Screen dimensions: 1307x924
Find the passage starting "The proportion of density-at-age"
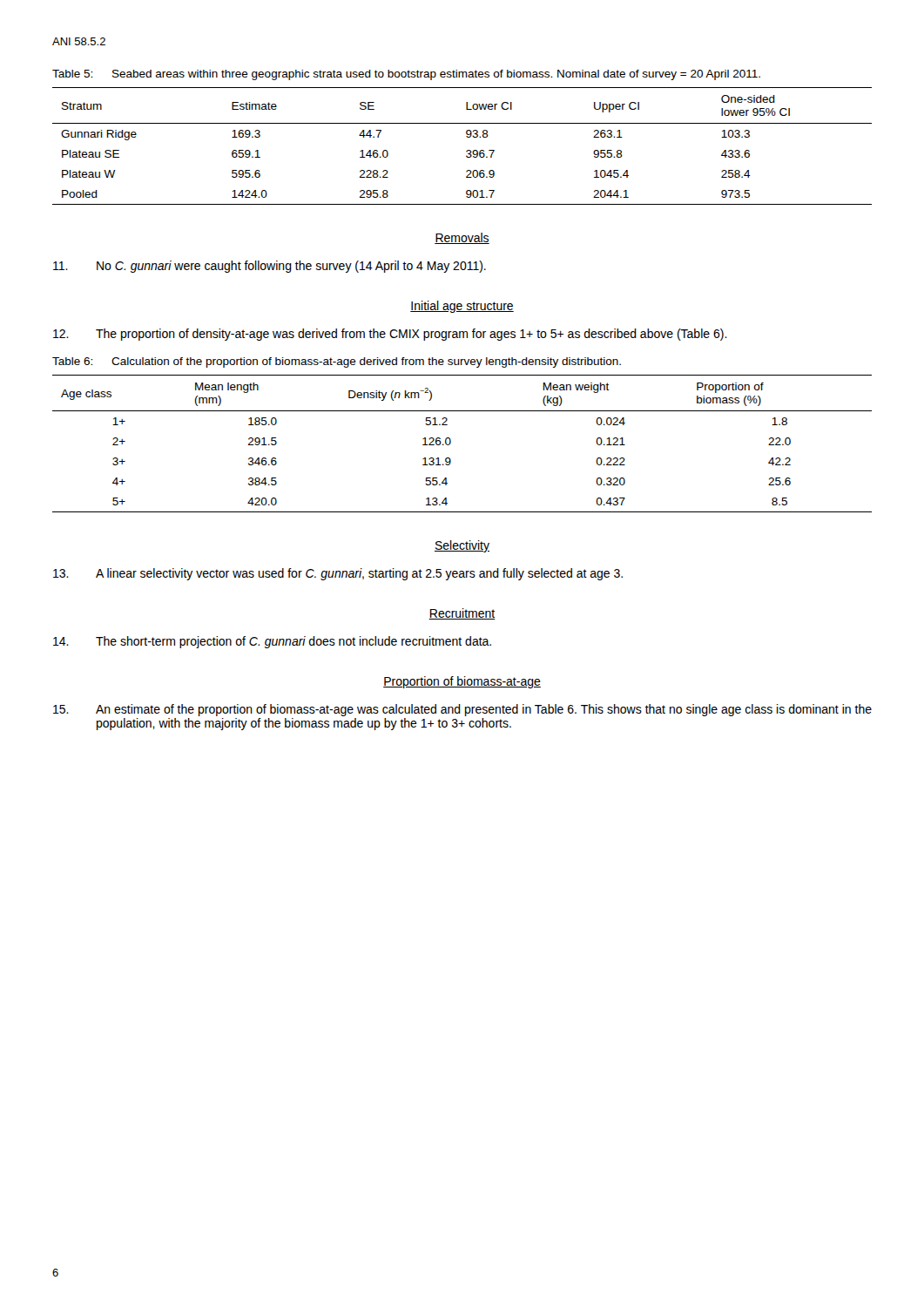point(462,334)
